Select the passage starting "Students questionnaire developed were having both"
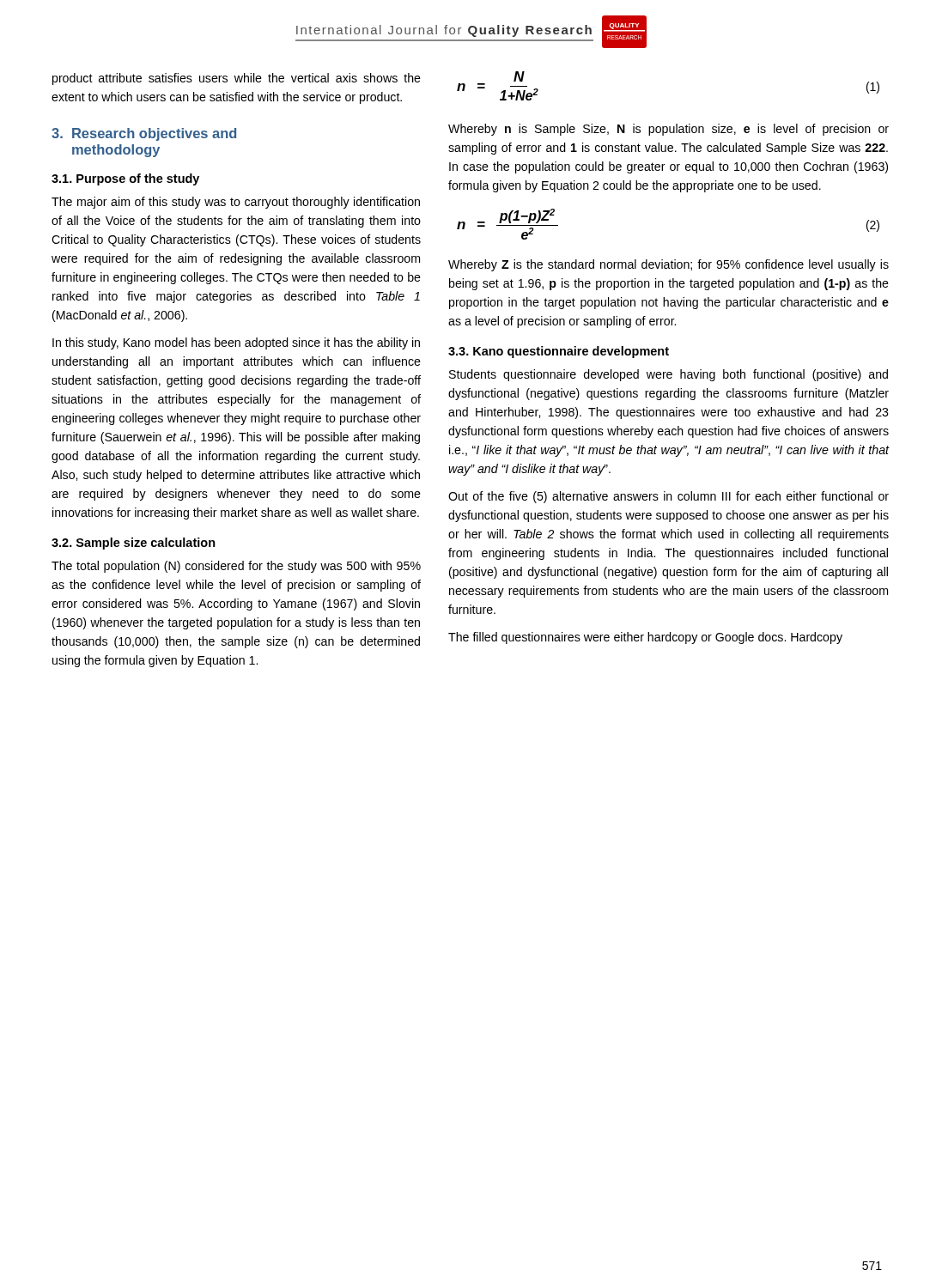The width and height of the screenshot is (942, 1288). (x=668, y=422)
